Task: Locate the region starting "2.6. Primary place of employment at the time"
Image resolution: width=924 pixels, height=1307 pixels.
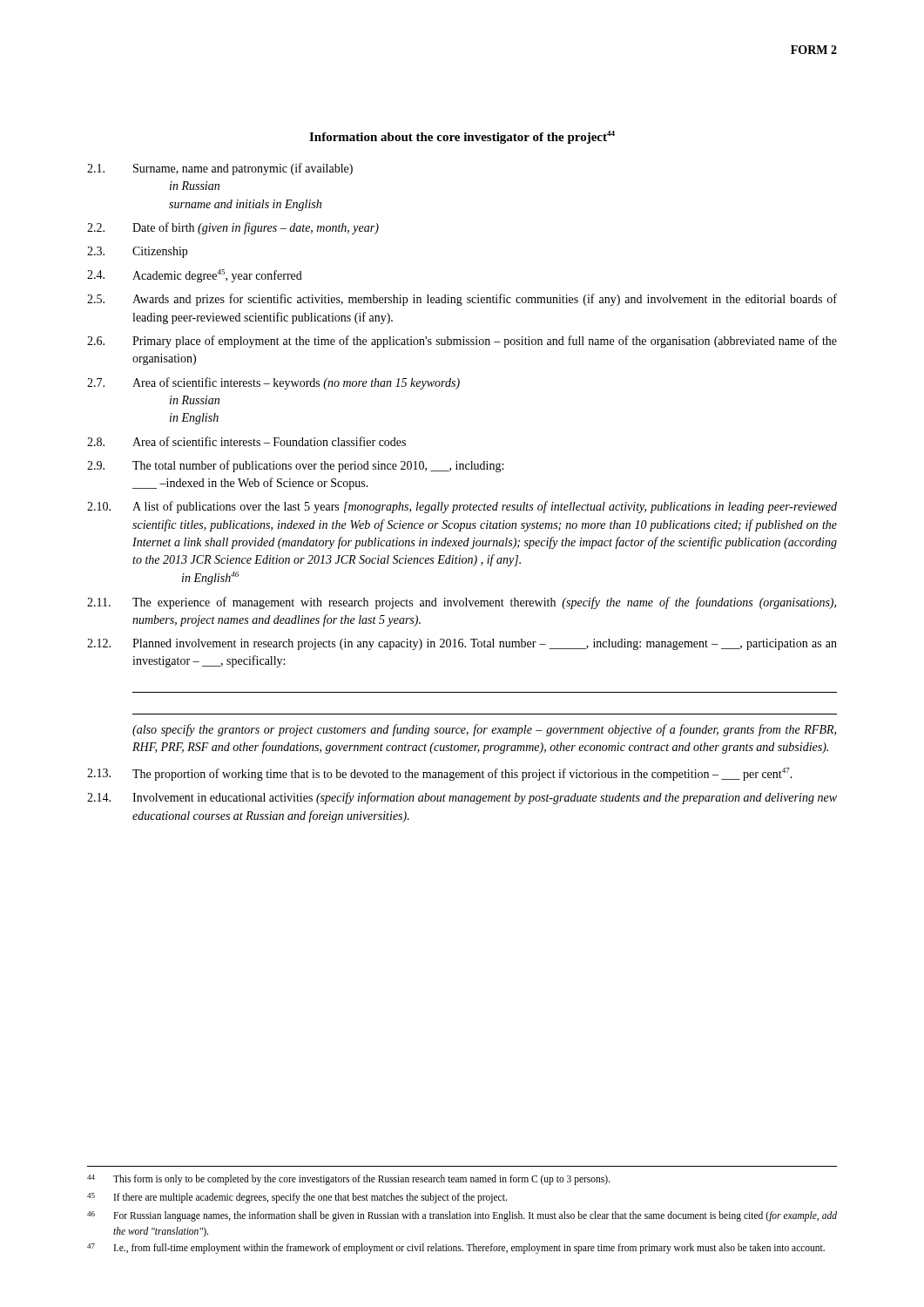Action: [x=462, y=351]
